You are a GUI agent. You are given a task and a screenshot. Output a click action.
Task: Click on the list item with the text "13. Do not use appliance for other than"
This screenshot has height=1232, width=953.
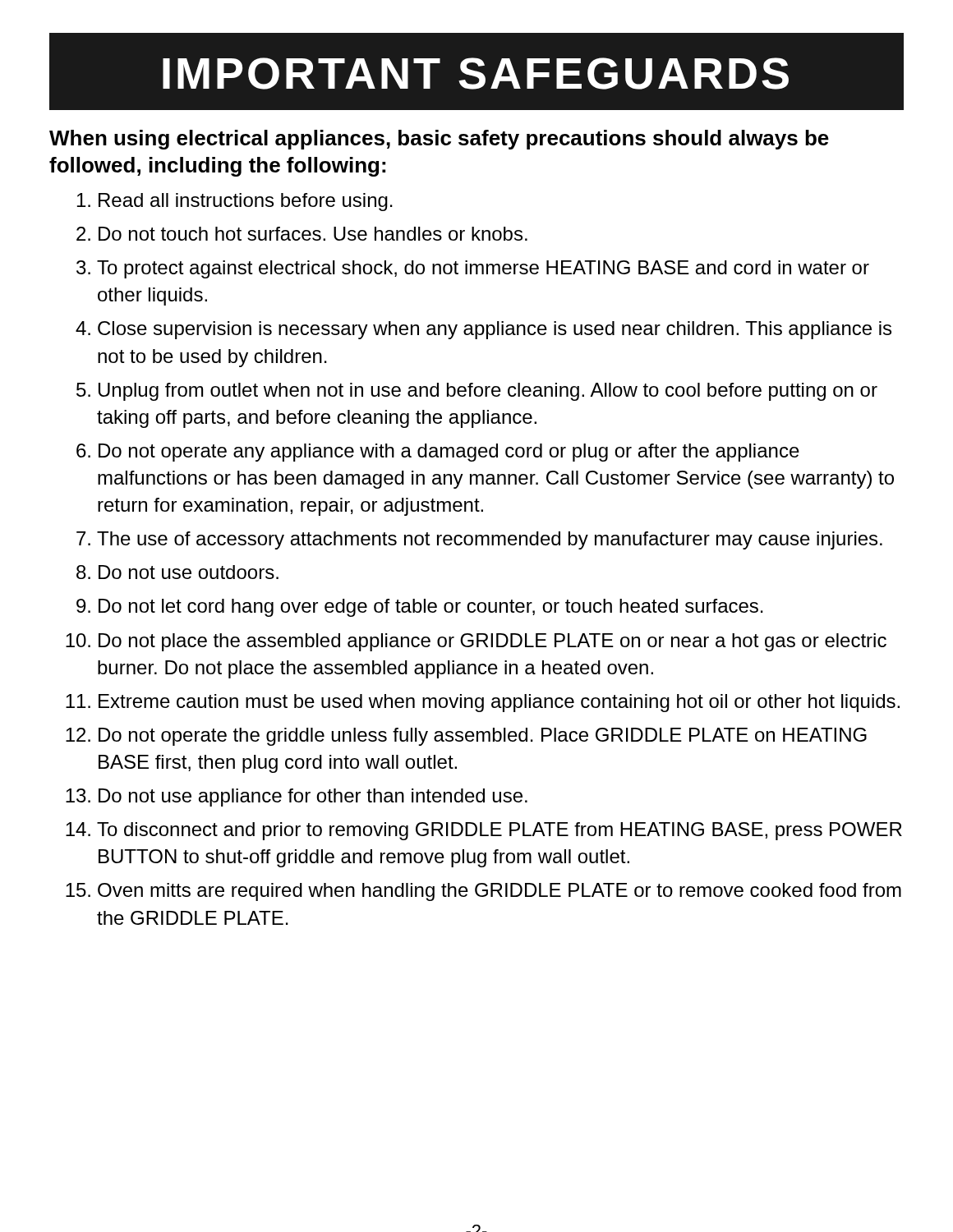(476, 796)
